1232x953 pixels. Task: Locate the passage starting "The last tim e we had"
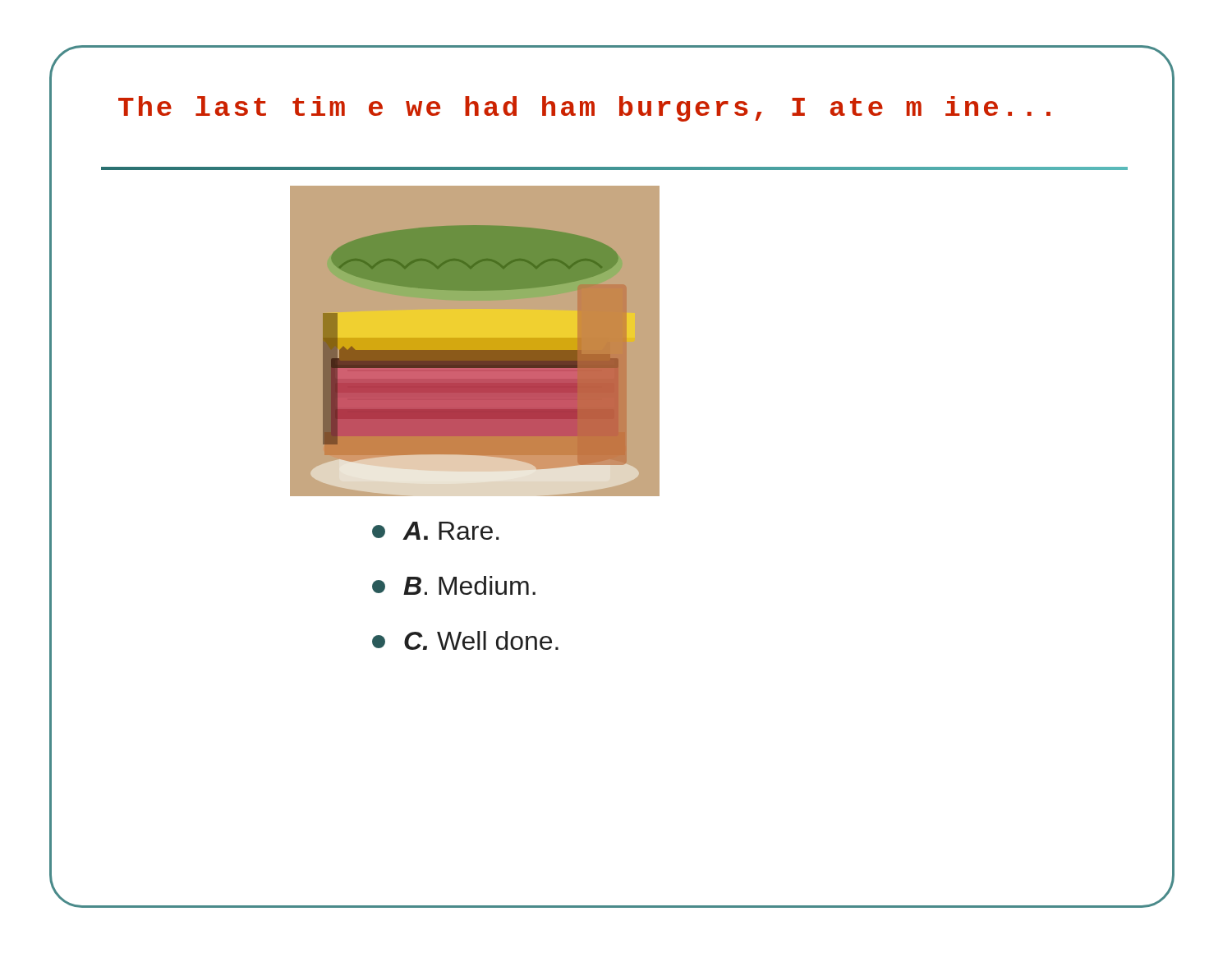pyautogui.click(x=588, y=108)
